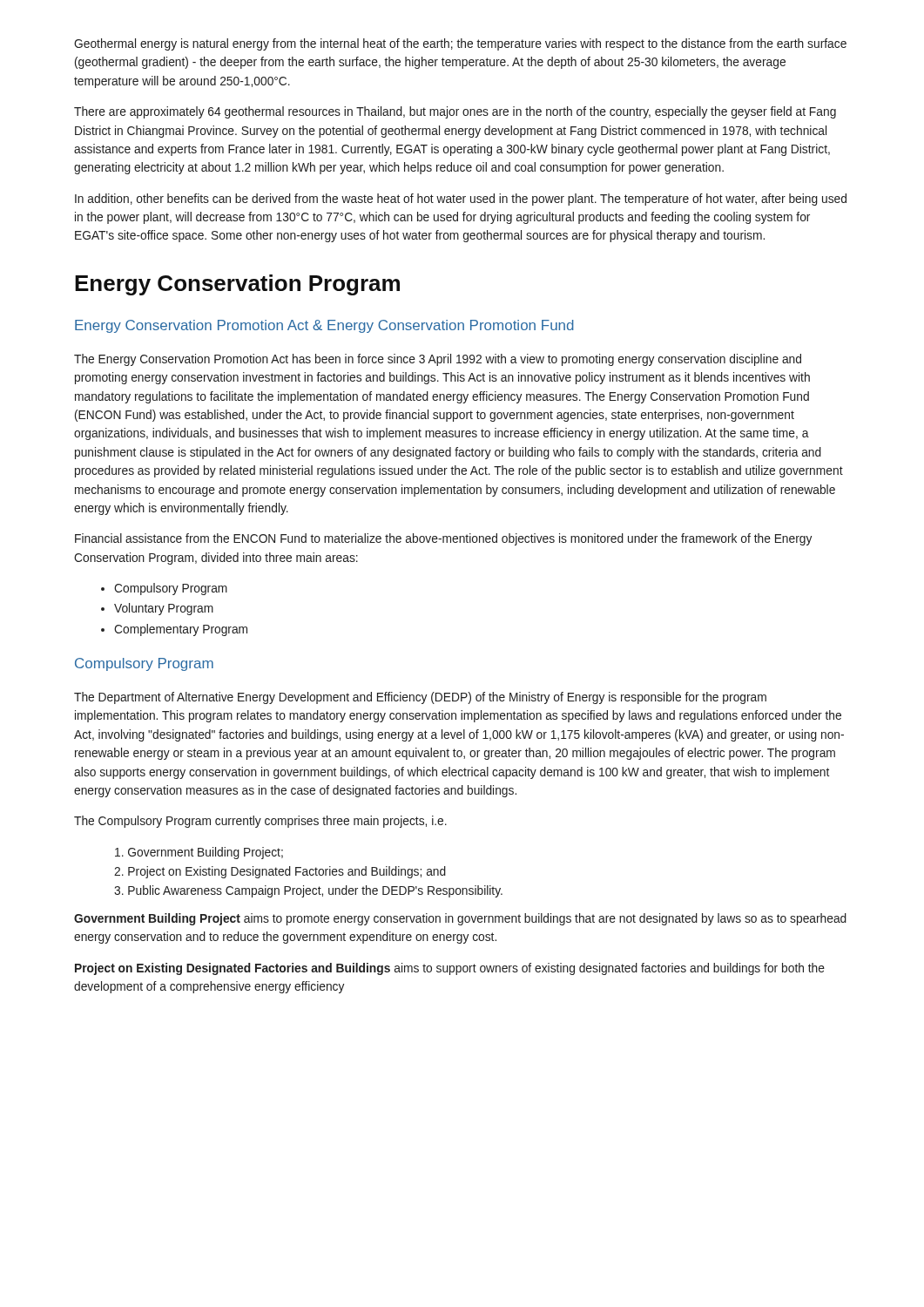
Task: Select the text block containing "The Energy Conservation Promotion Act has"
Action: pos(458,434)
